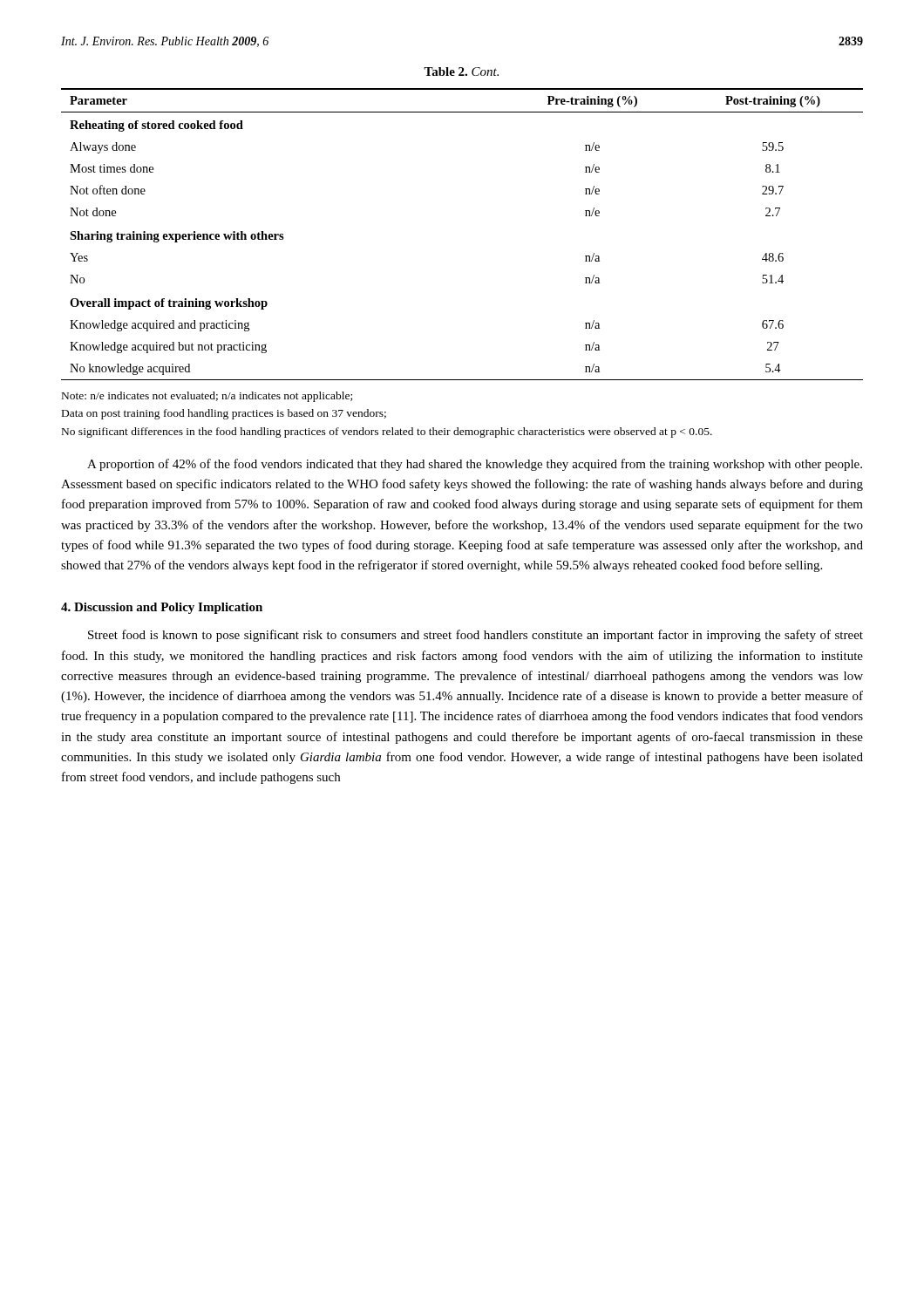Locate the table with the text "Overall impact of"

[462, 234]
